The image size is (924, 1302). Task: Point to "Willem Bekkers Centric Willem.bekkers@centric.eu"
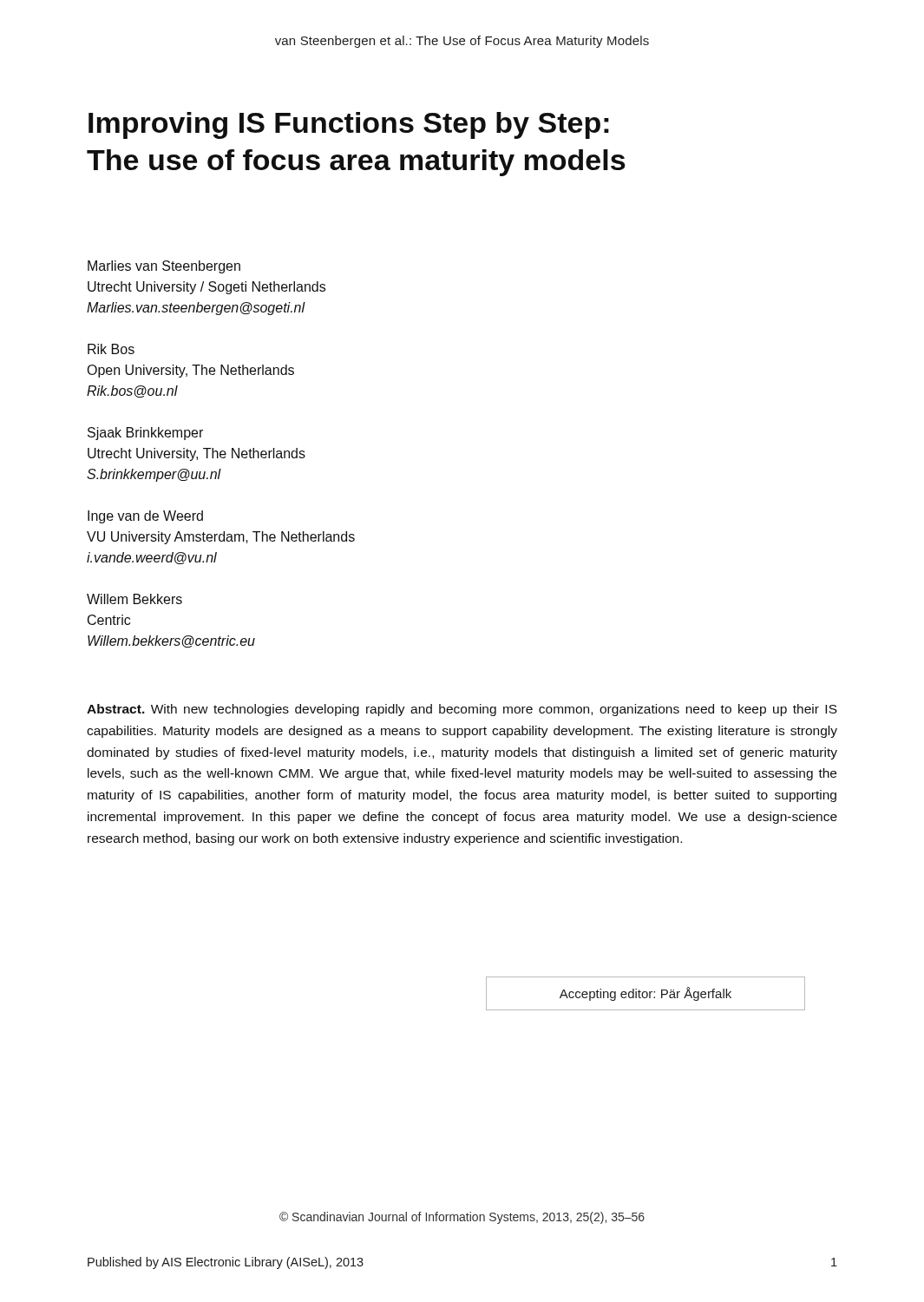134,599
